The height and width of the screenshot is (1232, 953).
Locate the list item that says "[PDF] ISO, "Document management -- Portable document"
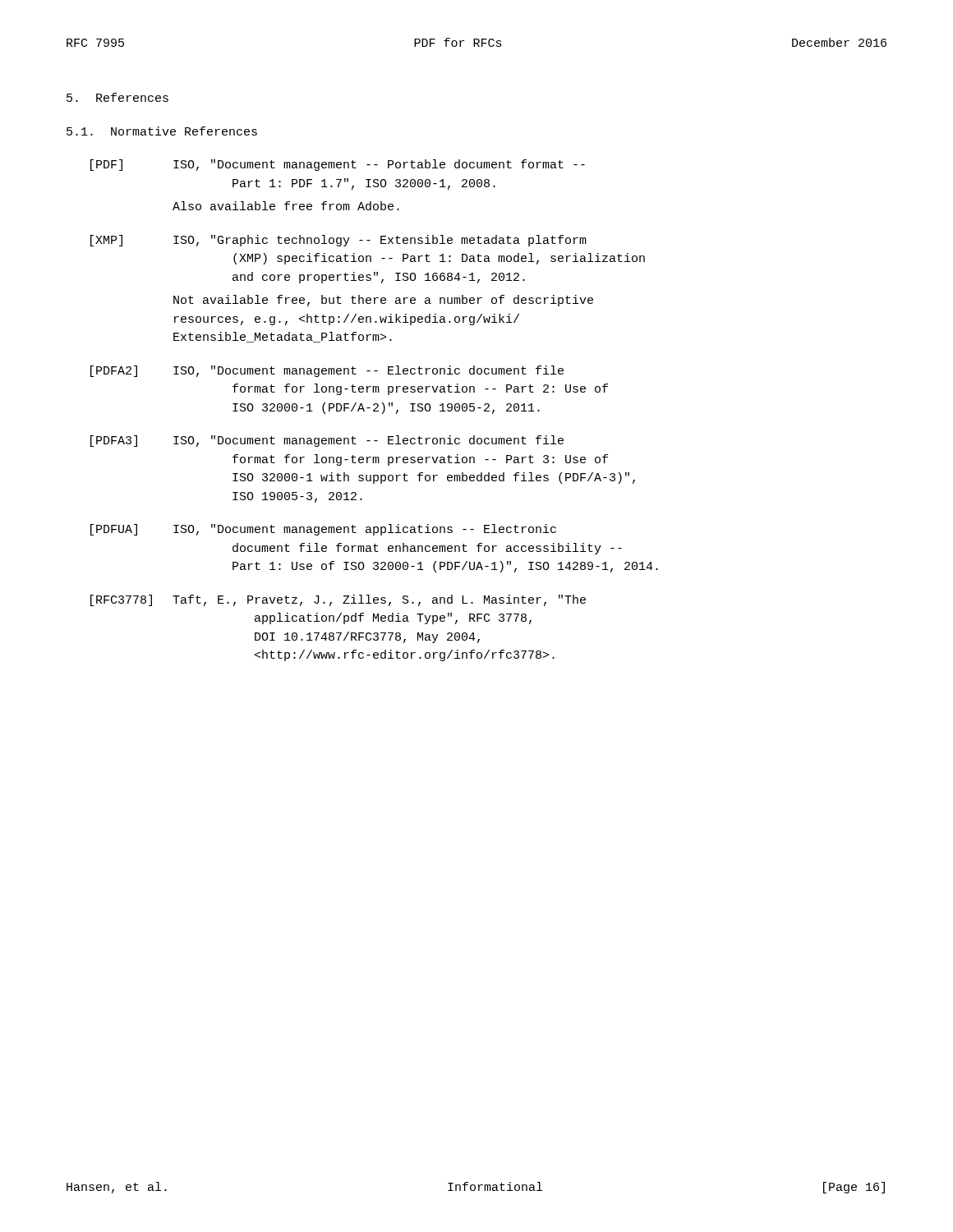[476, 187]
